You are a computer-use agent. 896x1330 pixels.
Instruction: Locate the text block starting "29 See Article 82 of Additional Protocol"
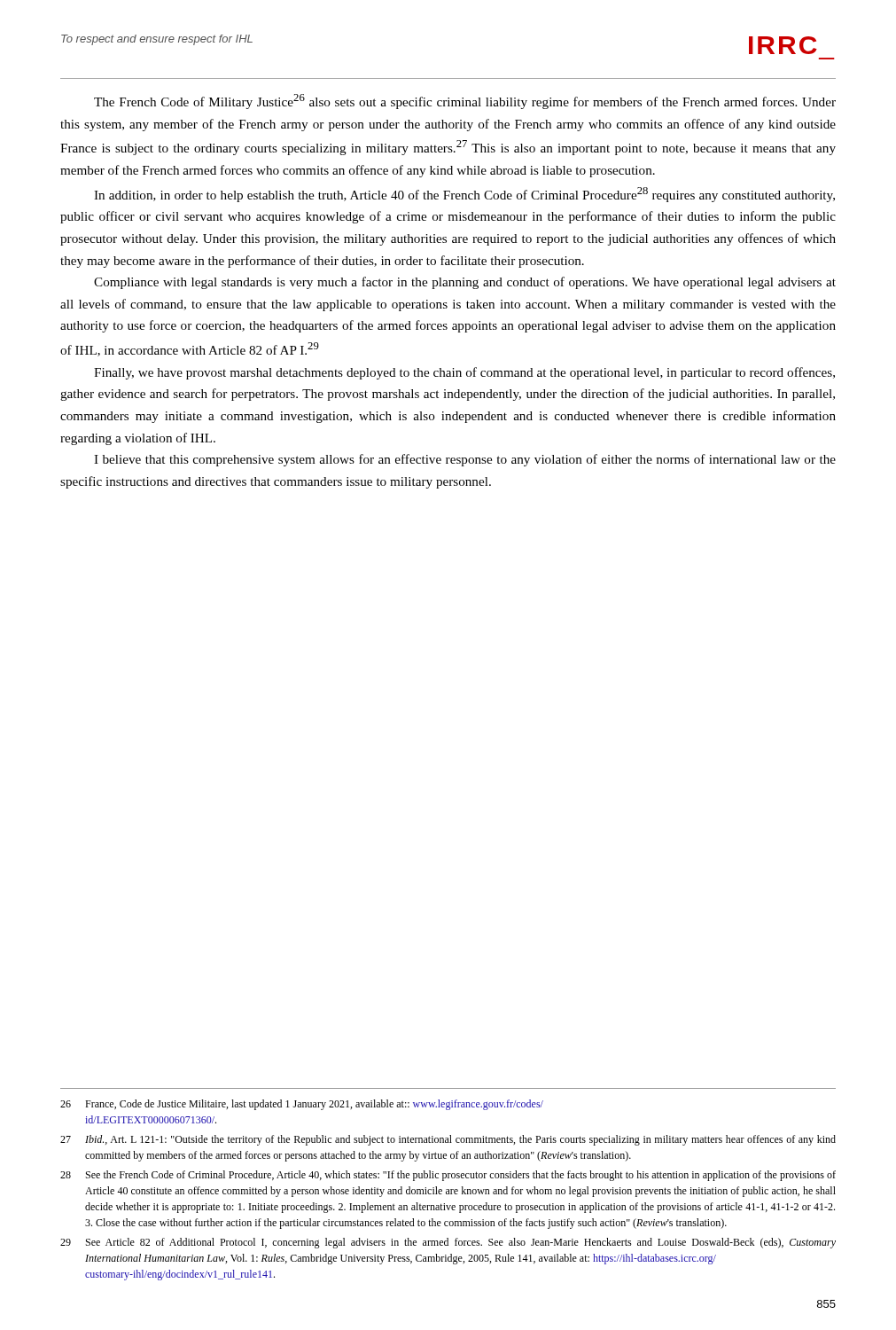pyautogui.click(x=448, y=1258)
